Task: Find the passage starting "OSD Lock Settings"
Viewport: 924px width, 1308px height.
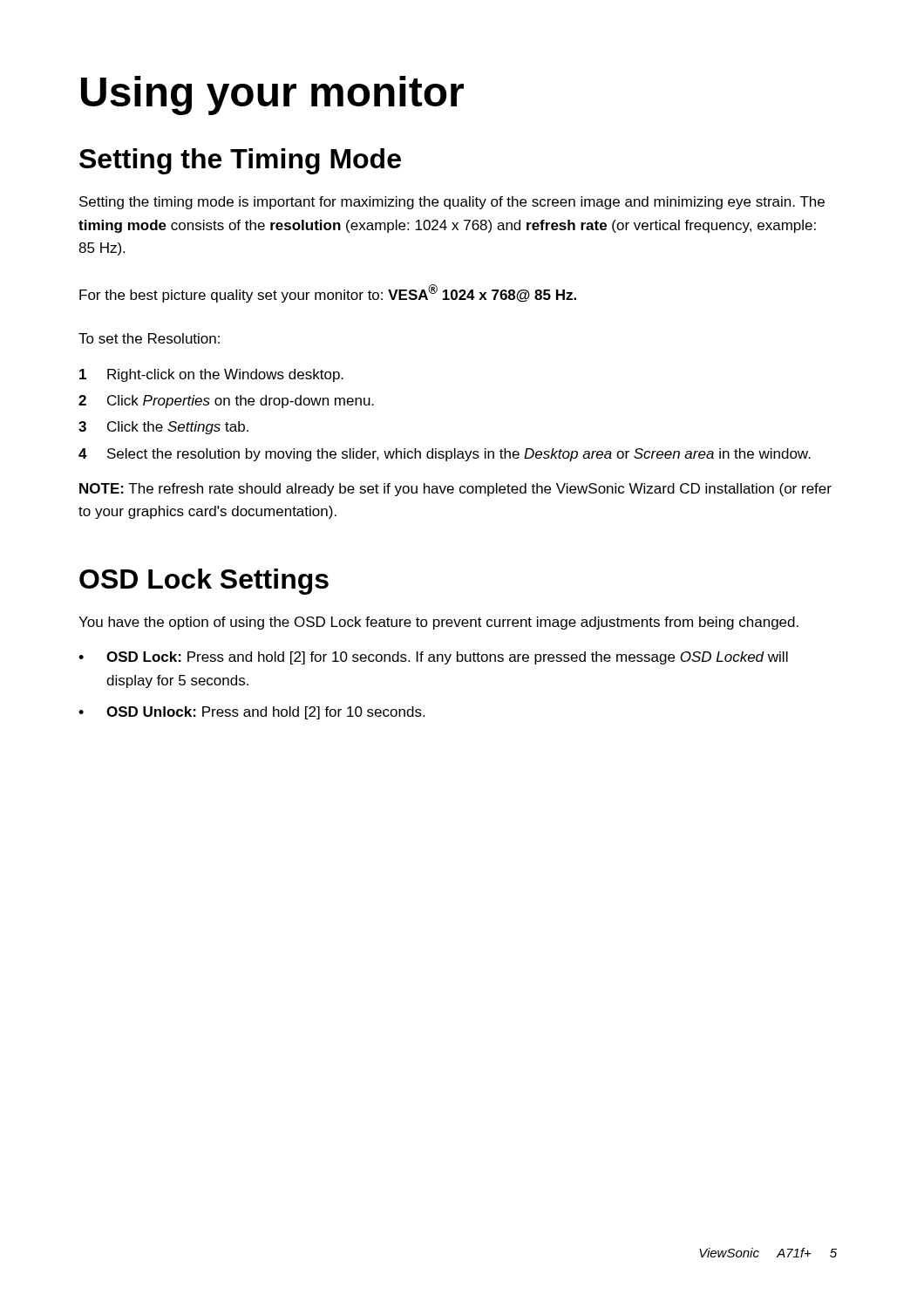Action: (204, 582)
